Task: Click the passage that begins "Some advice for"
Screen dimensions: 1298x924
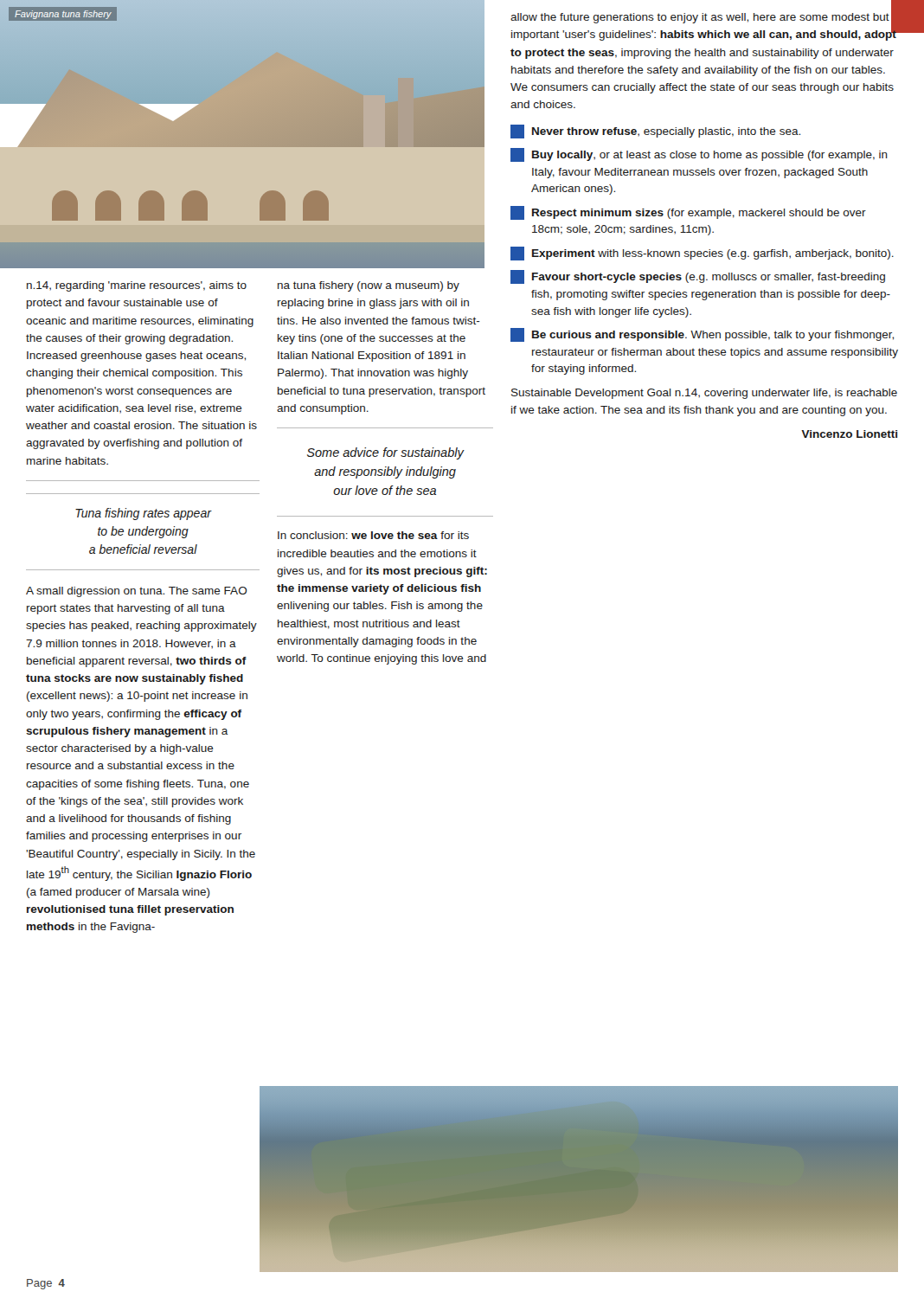Action: tap(385, 471)
